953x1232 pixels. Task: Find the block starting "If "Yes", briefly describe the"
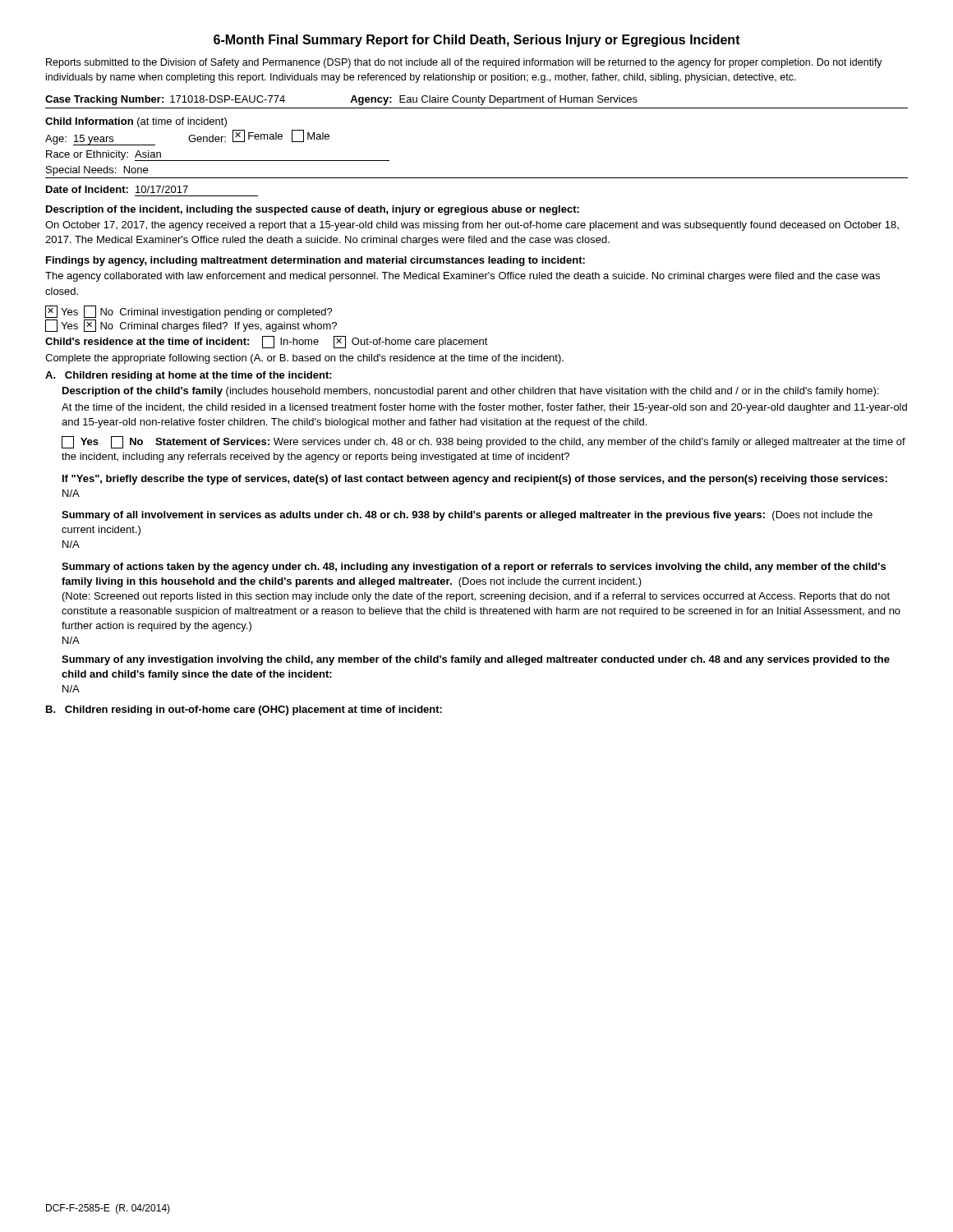pyautogui.click(x=475, y=486)
